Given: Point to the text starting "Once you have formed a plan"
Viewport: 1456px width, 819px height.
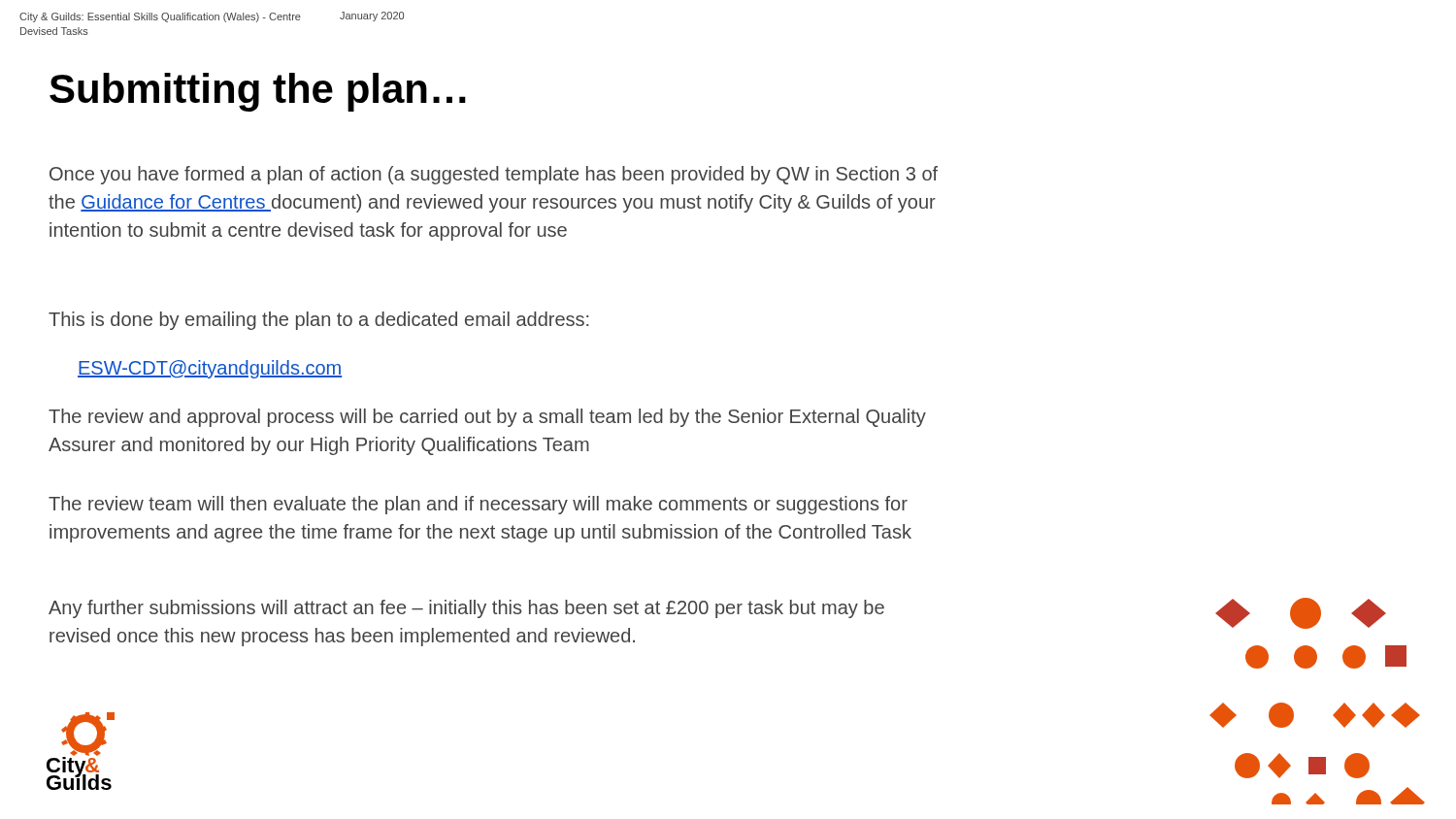Looking at the screenshot, I should point(493,202).
